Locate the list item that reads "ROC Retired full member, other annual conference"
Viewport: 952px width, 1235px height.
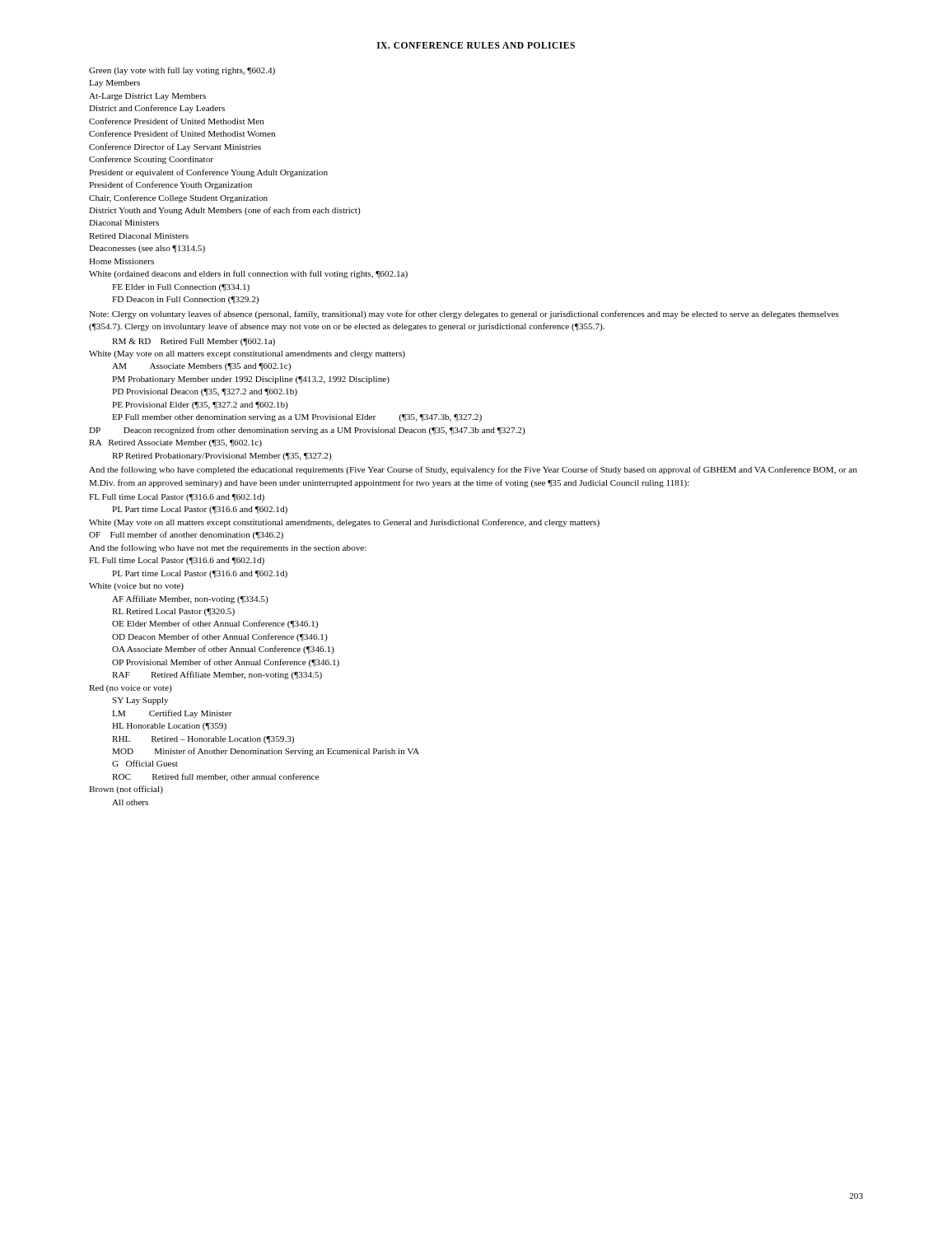click(216, 776)
